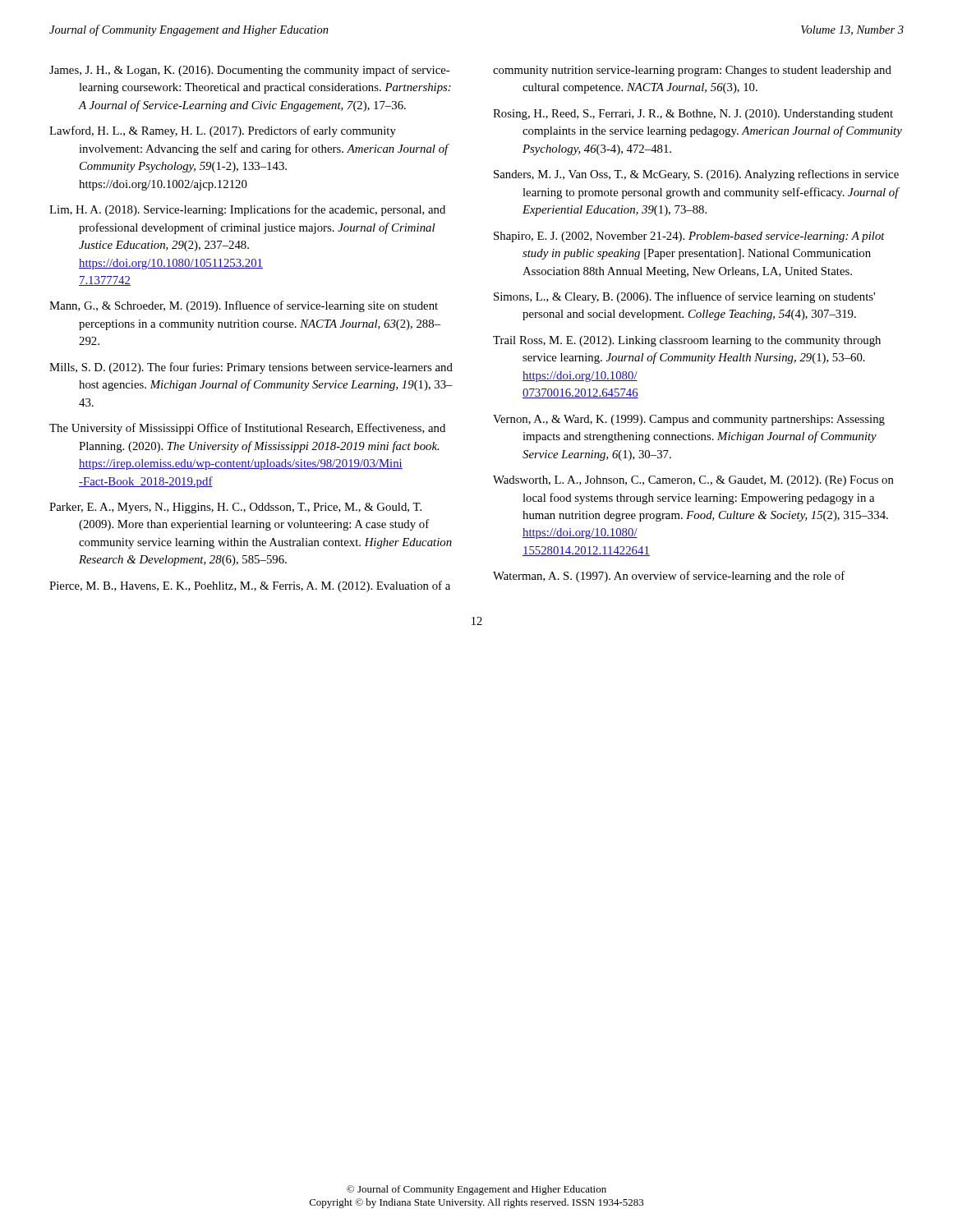This screenshot has width=953, height=1232.
Task: Select the list item with the text "Trail Ross, M. E."
Action: point(687,366)
